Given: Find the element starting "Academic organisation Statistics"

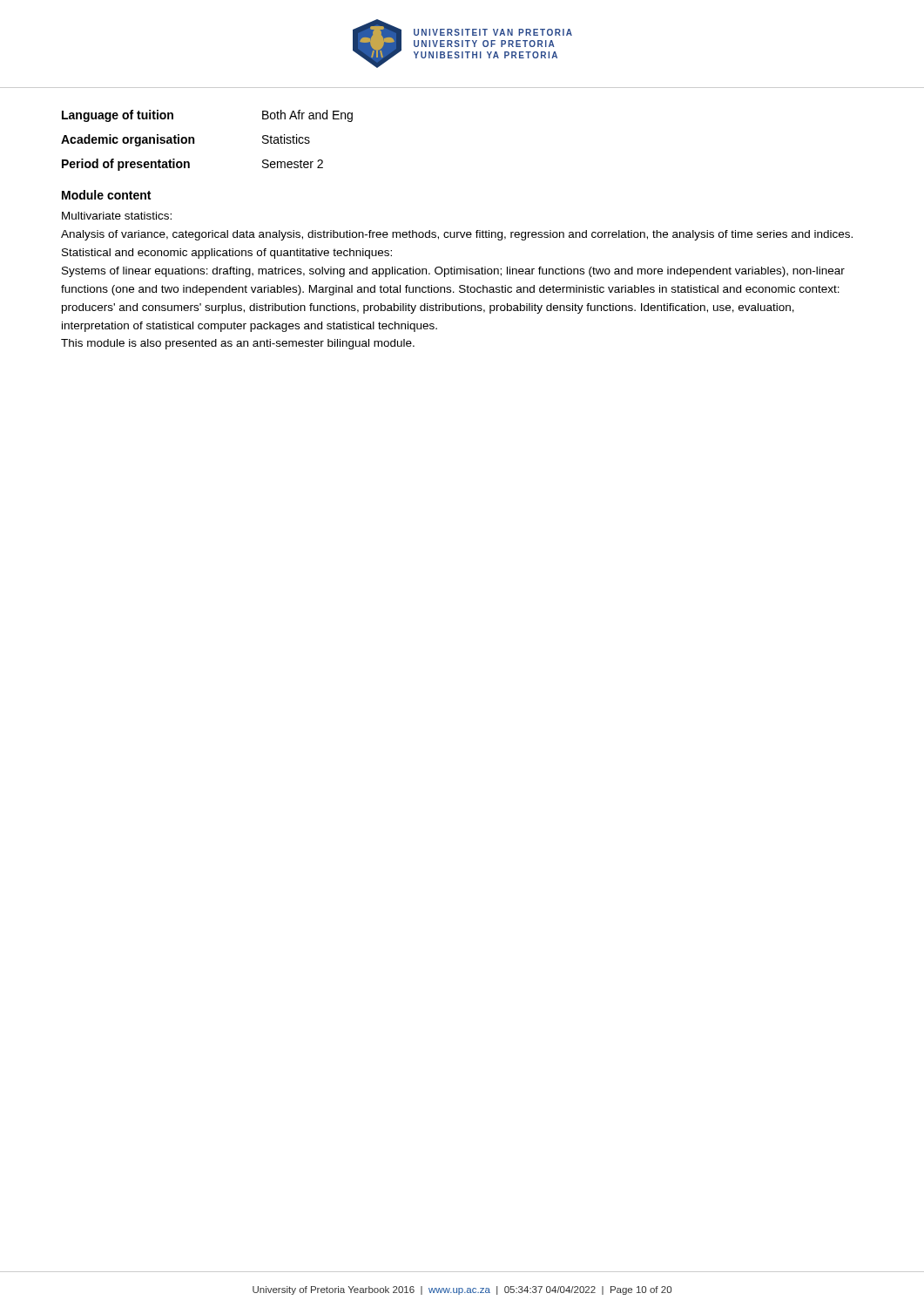Looking at the screenshot, I should (x=185, y=139).
